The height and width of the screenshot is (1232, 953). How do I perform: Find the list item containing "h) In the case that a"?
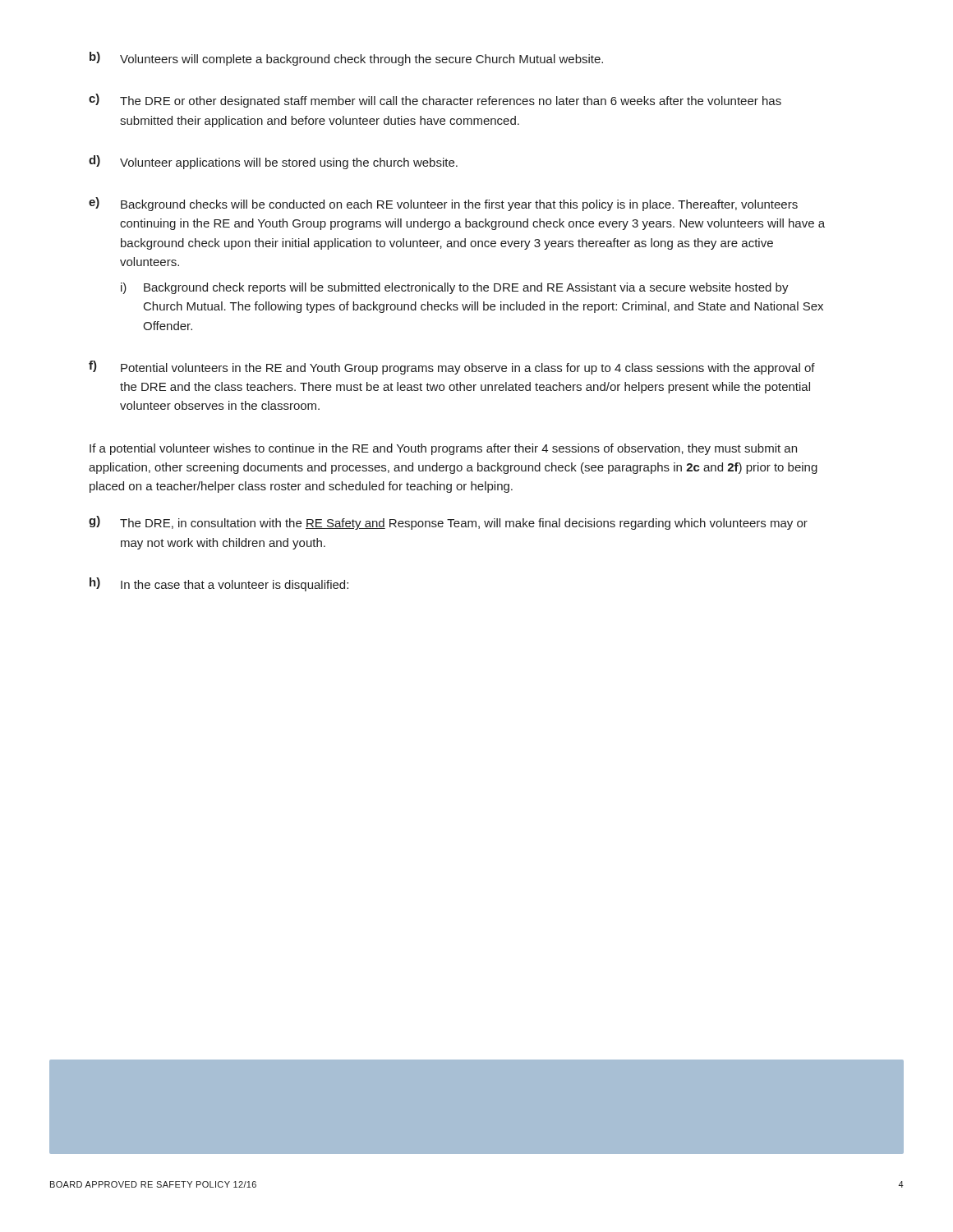[x=219, y=584]
